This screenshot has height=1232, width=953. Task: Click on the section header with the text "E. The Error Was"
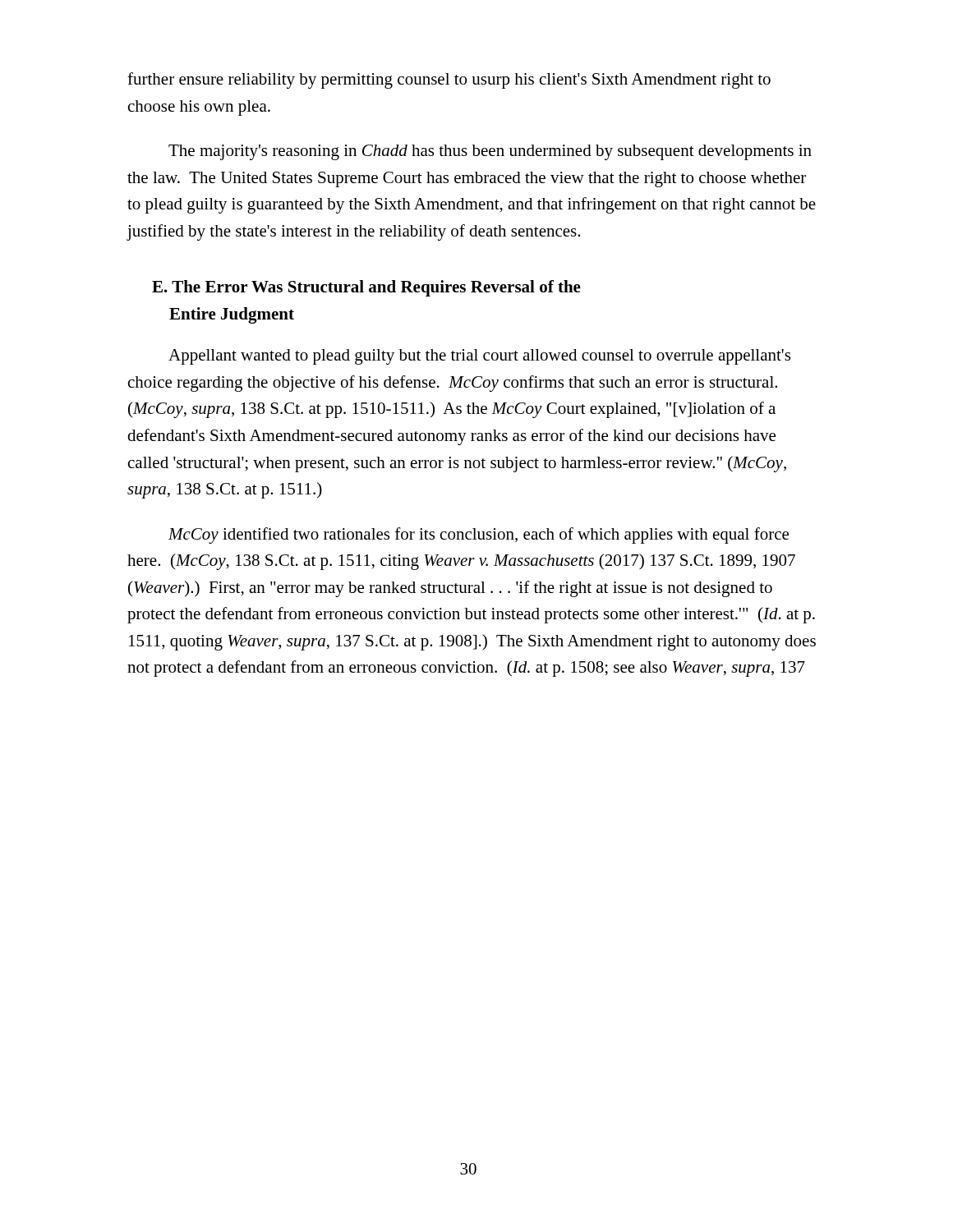366,300
